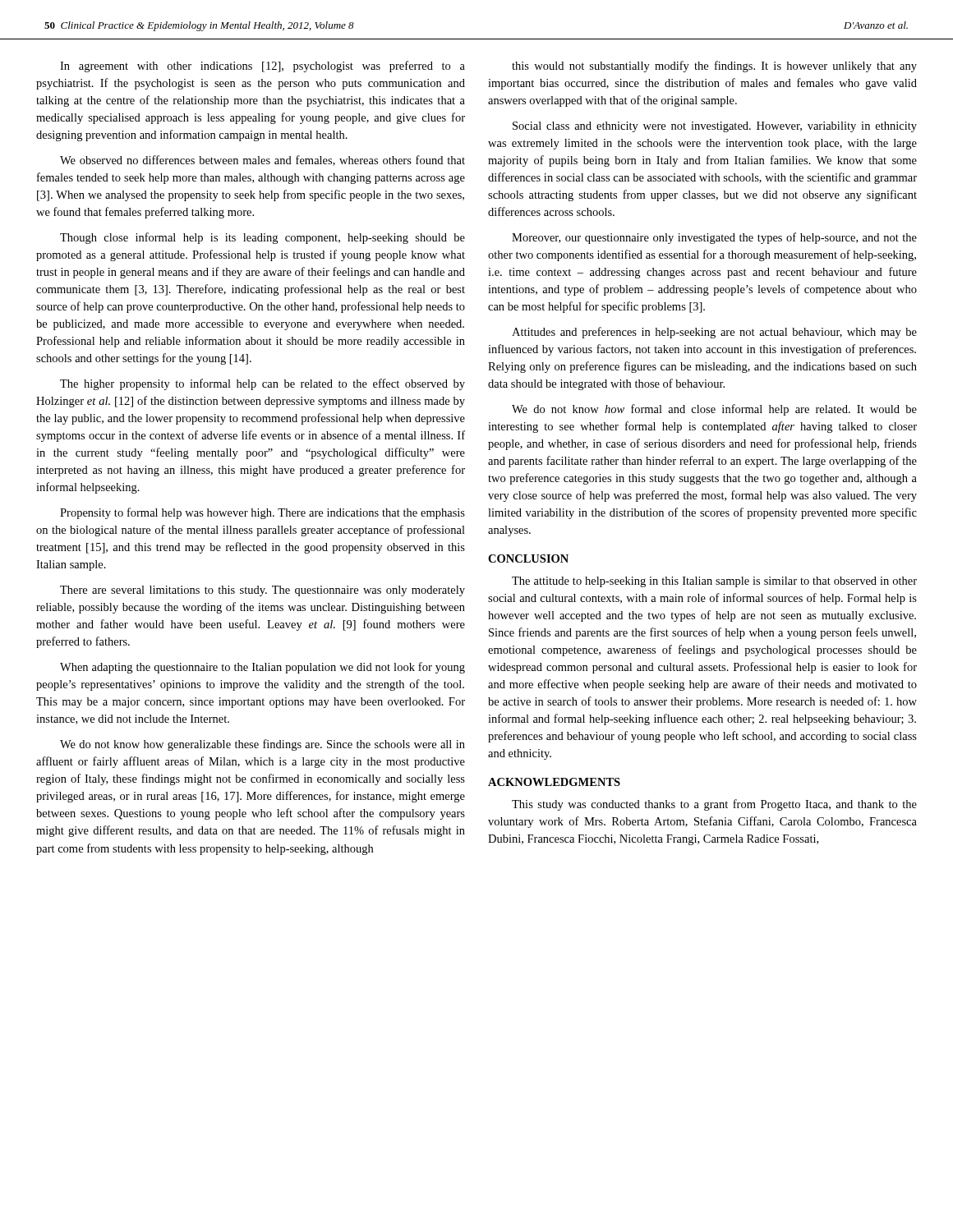
Task: Locate the text block that says "Attitudes and preferences"
Action: pyautogui.click(x=702, y=358)
